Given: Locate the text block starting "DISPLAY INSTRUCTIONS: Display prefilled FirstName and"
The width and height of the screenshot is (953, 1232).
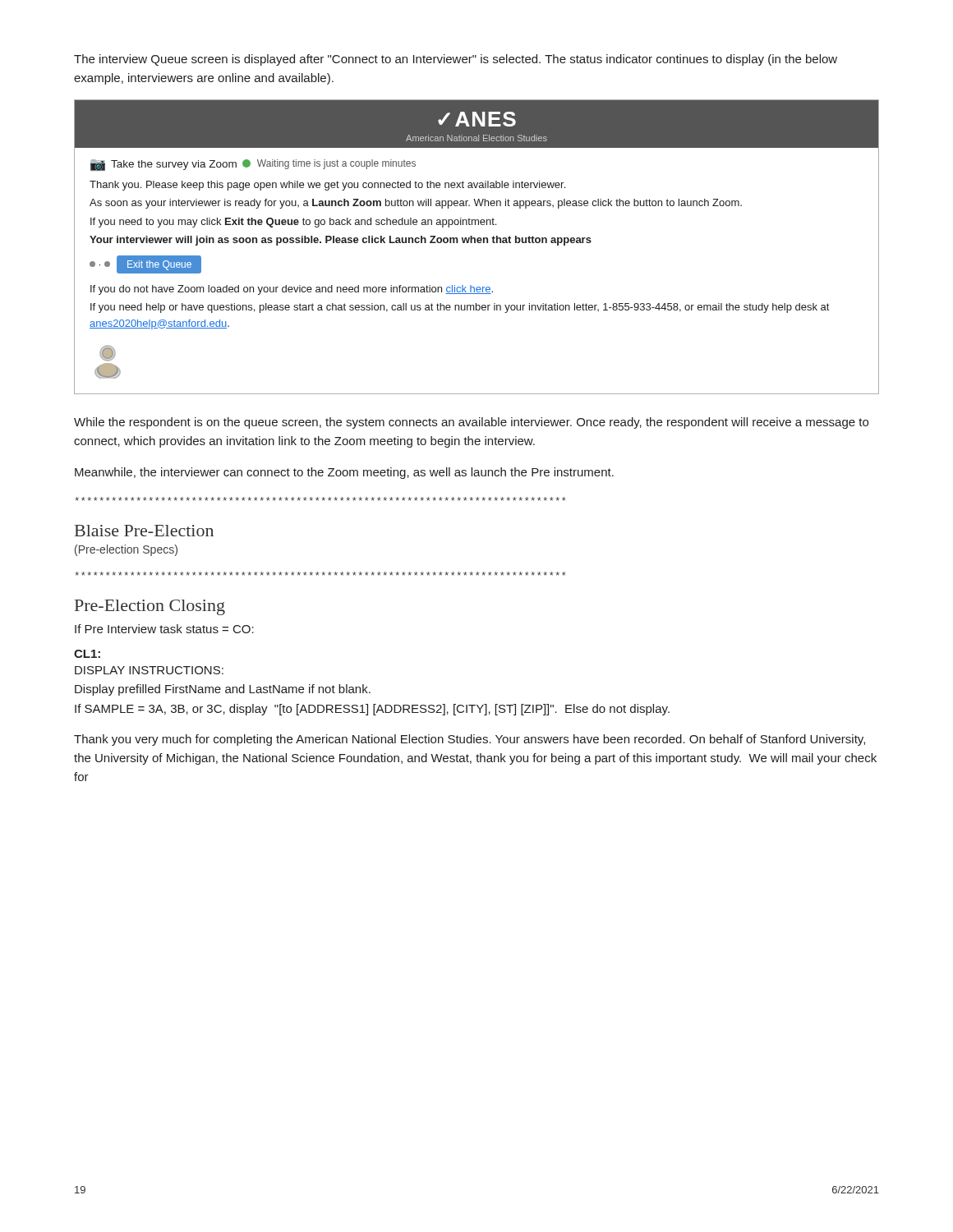Looking at the screenshot, I should click(149, 670).
